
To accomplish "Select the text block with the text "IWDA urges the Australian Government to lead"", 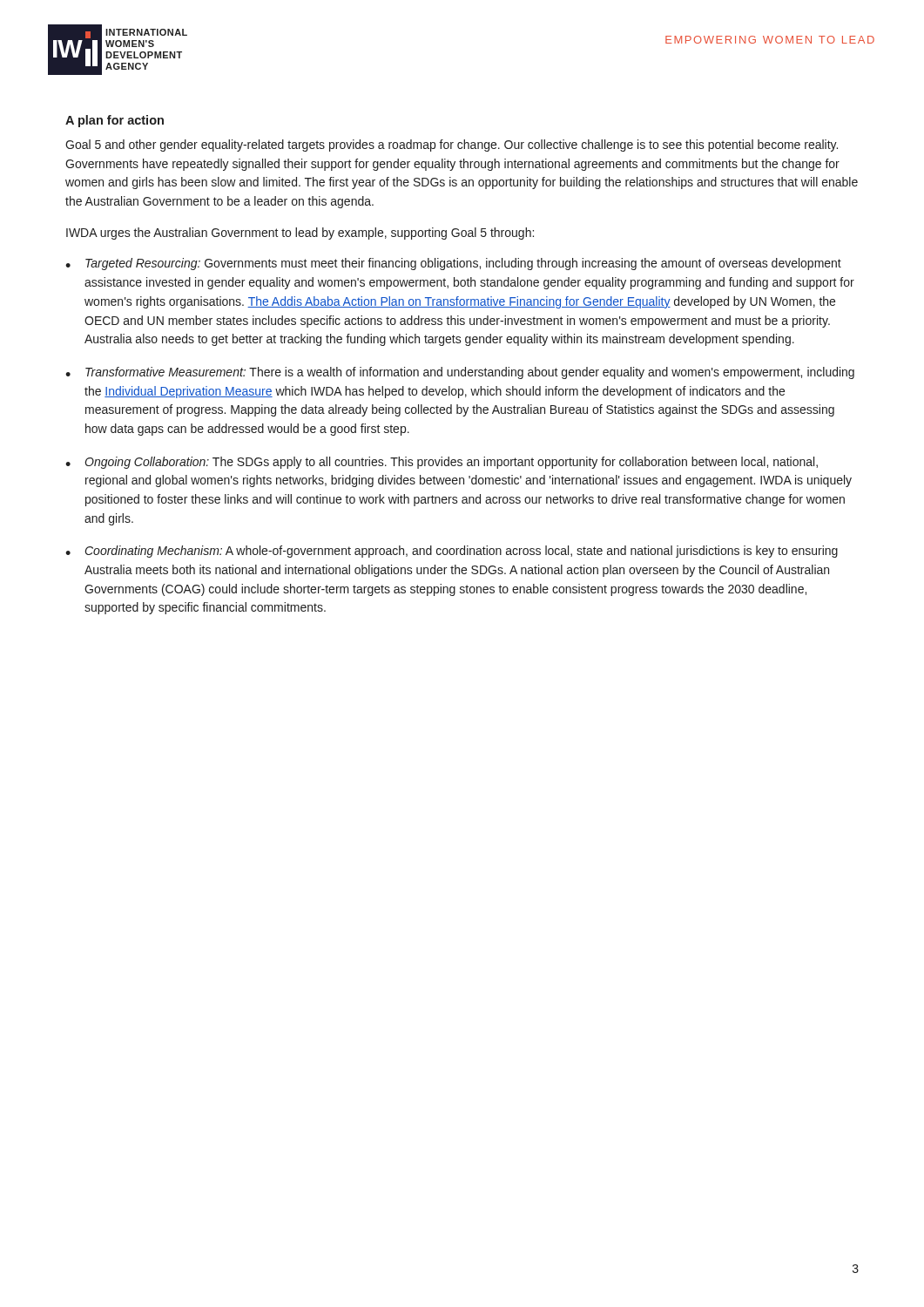I will [x=300, y=232].
